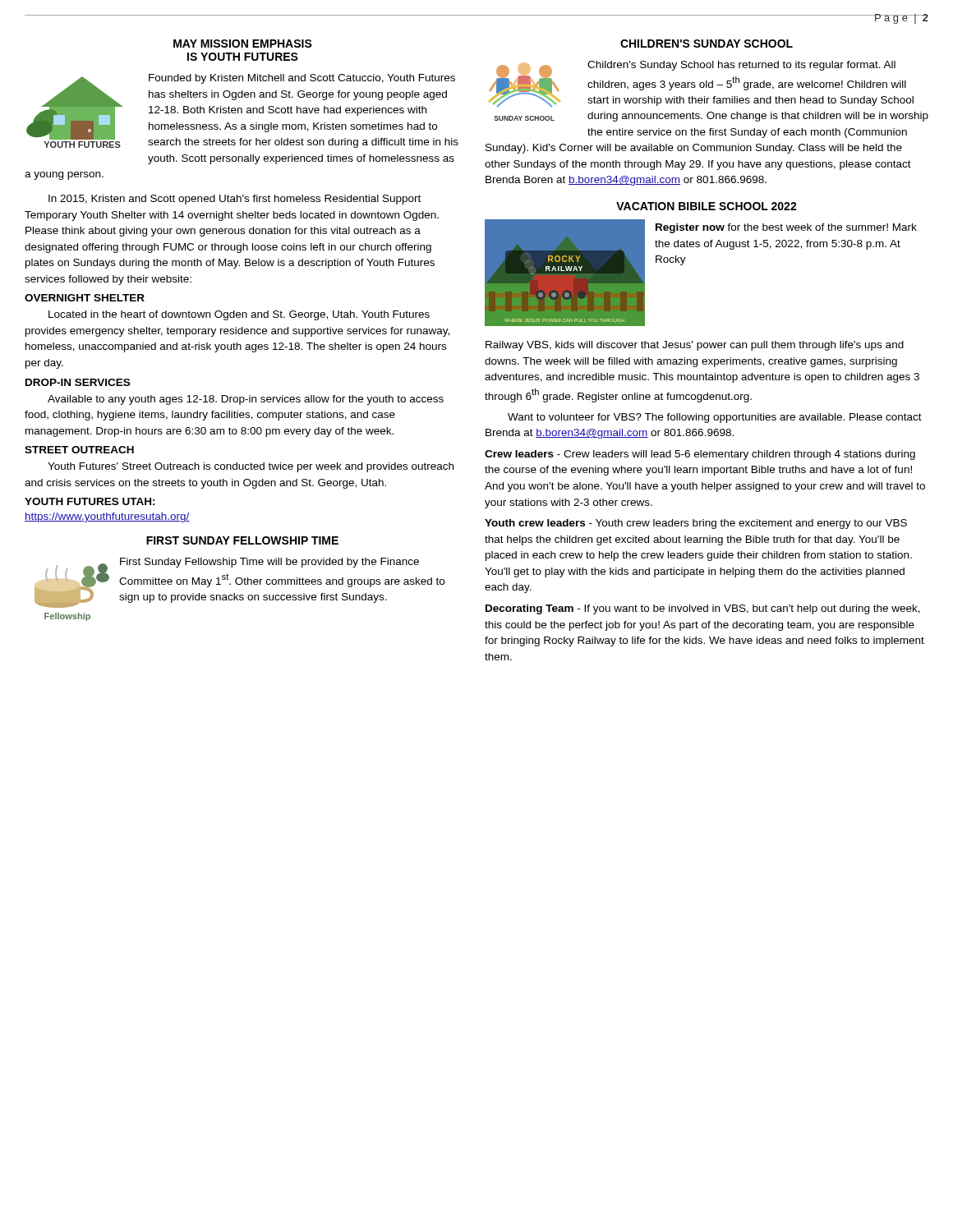
Task: Select the passage starting "OVERNIGHT SHELTER"
Action: click(x=85, y=298)
